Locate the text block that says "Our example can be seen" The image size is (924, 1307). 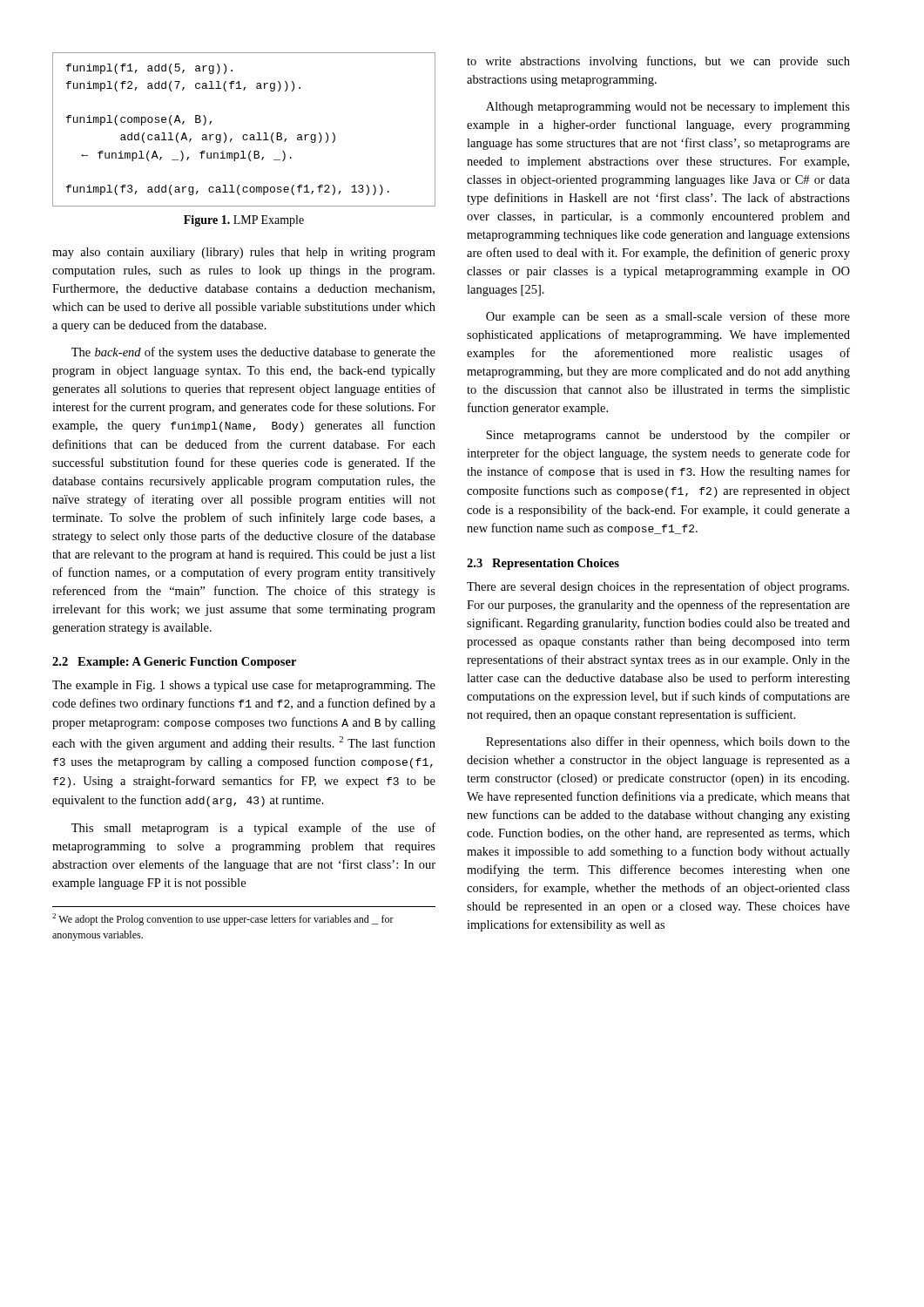[x=658, y=362]
